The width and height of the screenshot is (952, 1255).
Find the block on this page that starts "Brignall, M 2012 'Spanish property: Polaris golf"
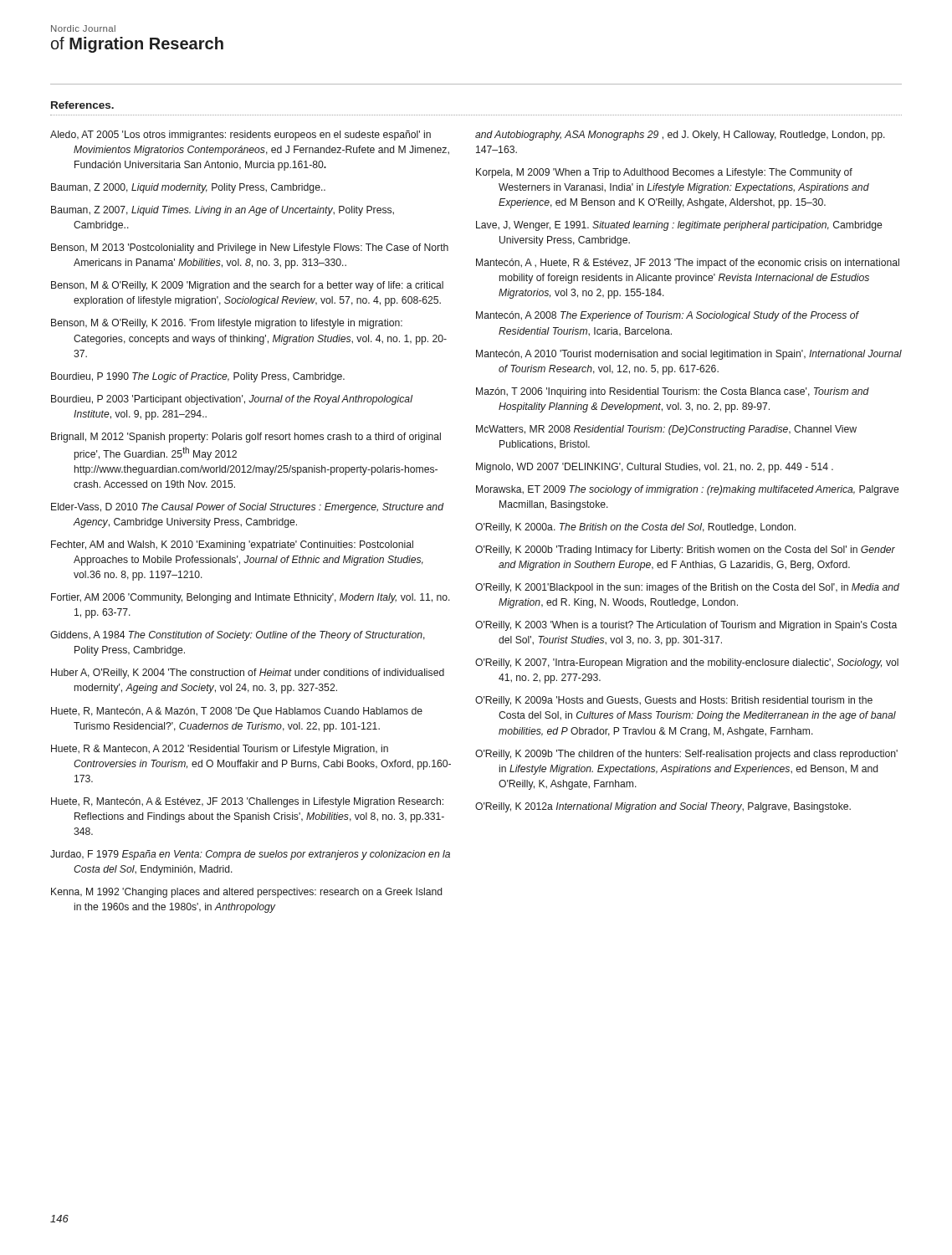[246, 460]
